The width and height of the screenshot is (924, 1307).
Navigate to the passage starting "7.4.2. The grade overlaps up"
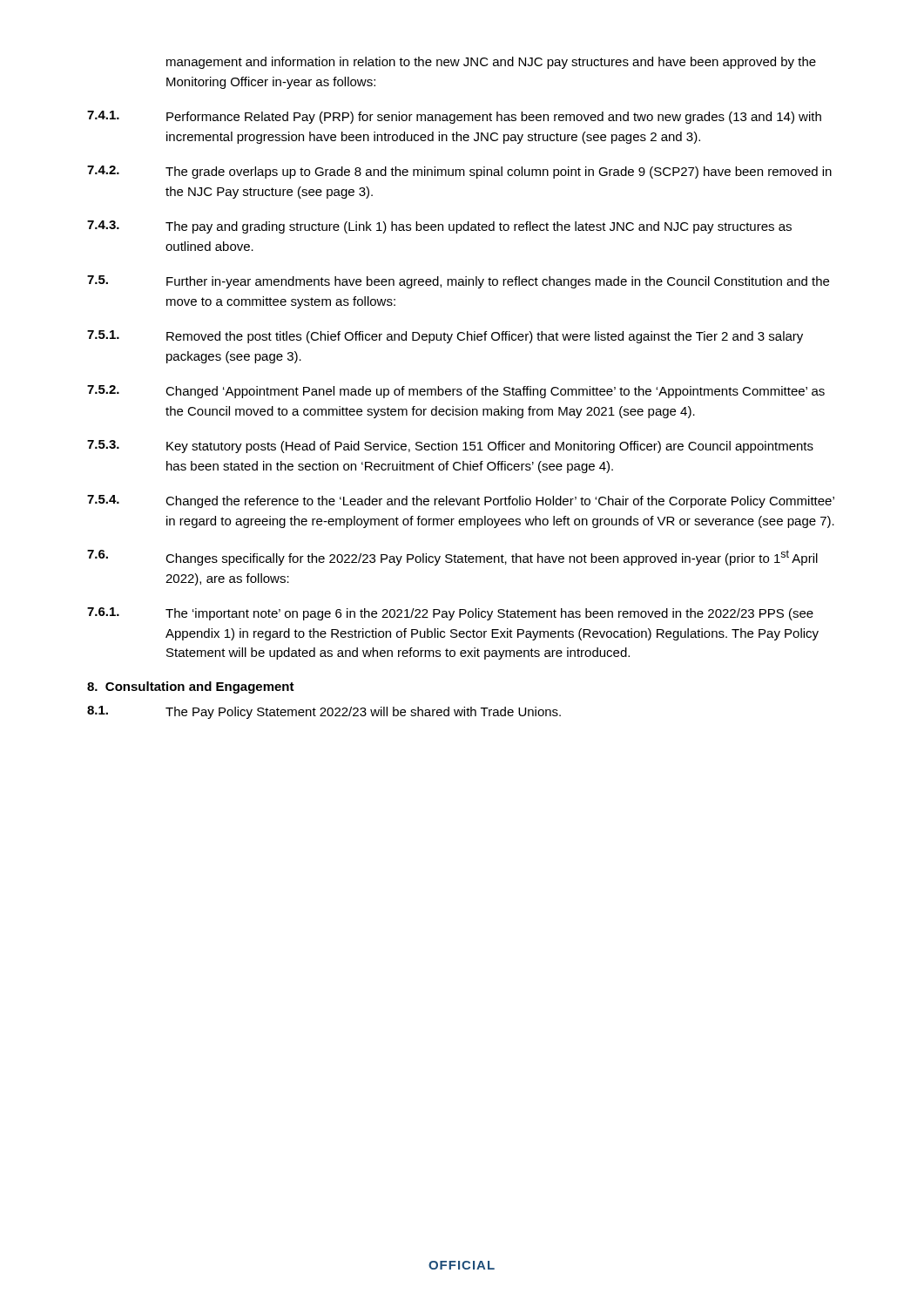click(x=462, y=182)
